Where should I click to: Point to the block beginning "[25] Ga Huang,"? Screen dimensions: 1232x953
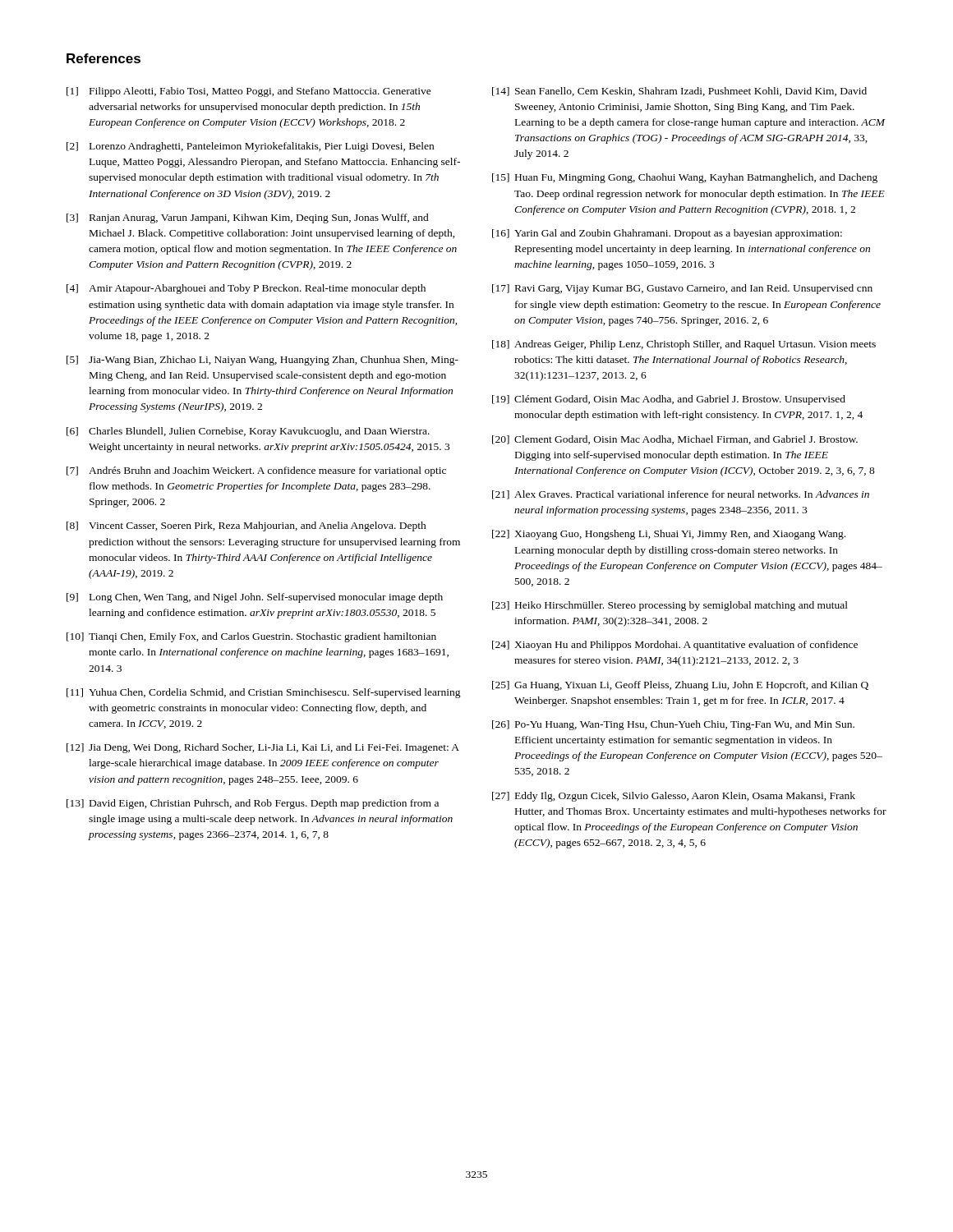click(x=689, y=692)
